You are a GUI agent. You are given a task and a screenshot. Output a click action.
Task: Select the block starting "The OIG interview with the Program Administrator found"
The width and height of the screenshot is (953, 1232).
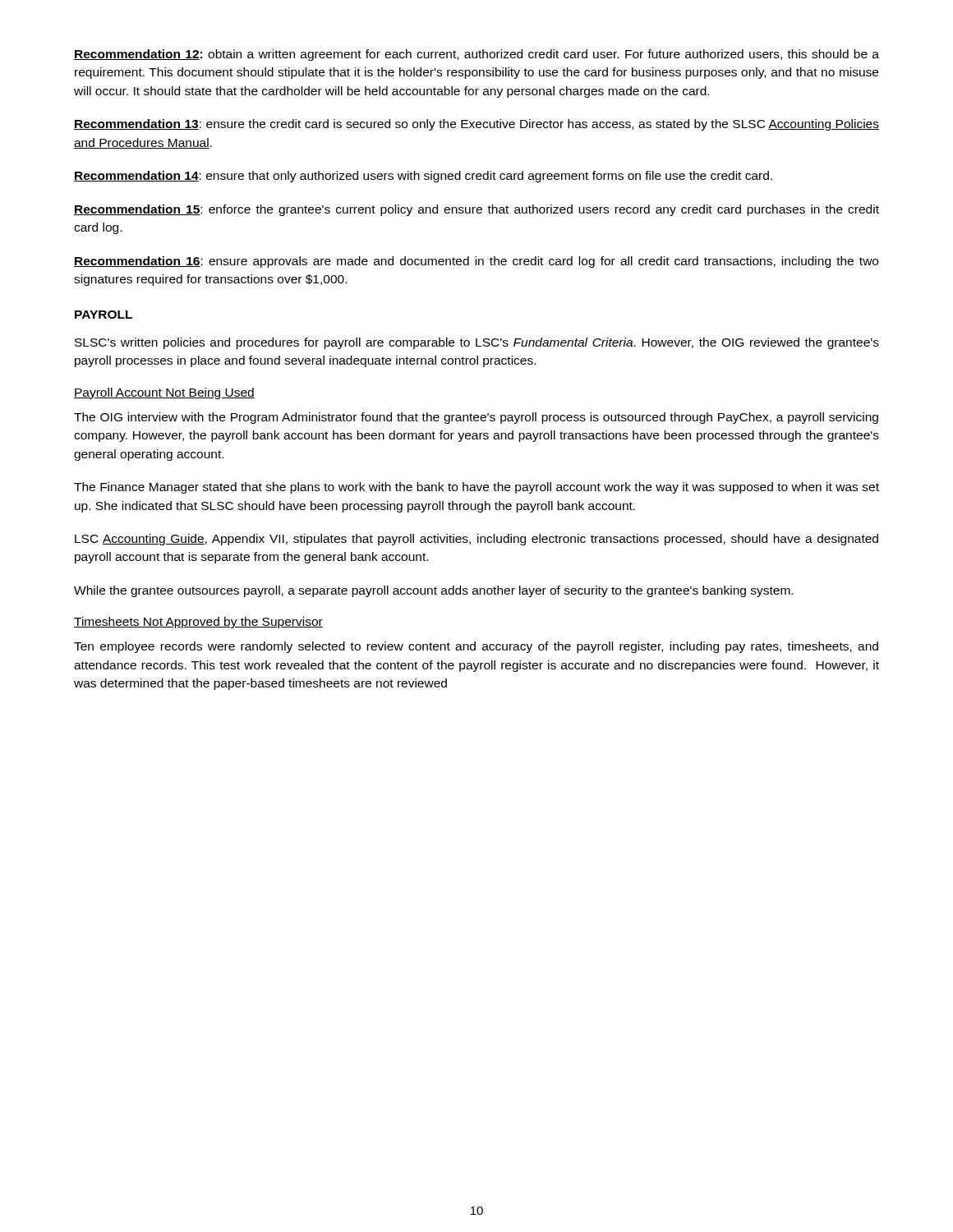476,435
